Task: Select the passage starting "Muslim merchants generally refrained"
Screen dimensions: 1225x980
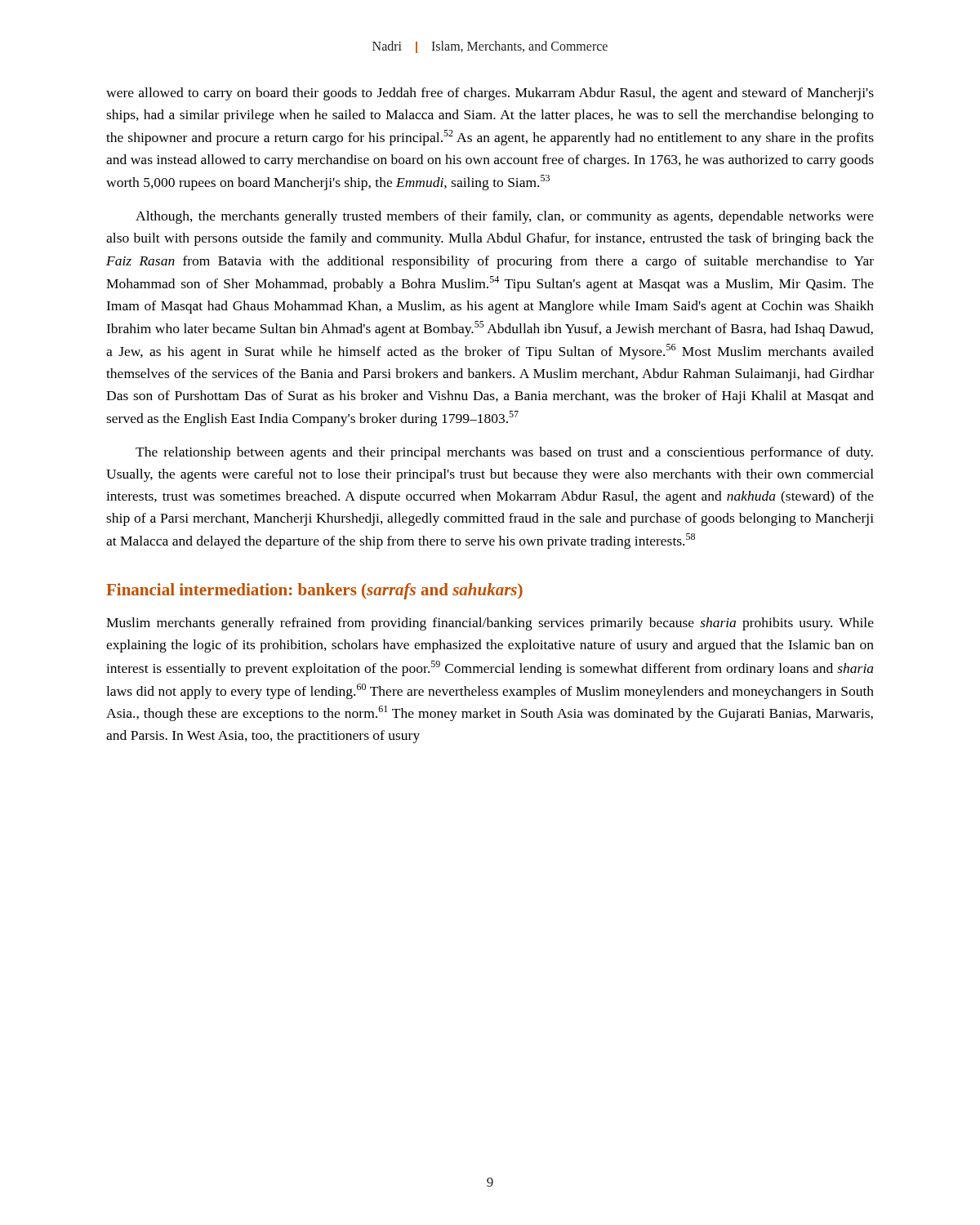Action: 490,679
